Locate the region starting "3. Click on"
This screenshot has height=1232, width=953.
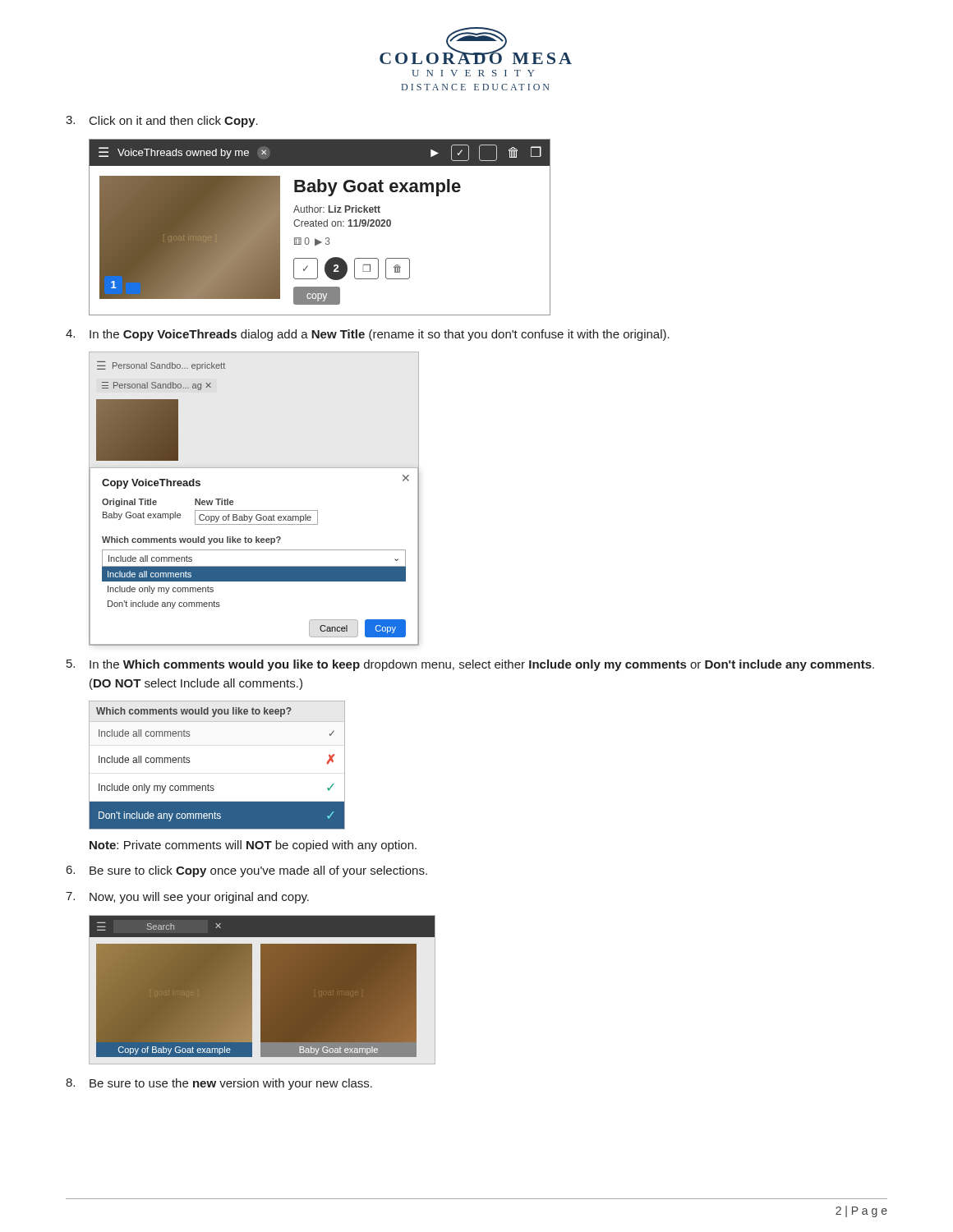(x=162, y=122)
